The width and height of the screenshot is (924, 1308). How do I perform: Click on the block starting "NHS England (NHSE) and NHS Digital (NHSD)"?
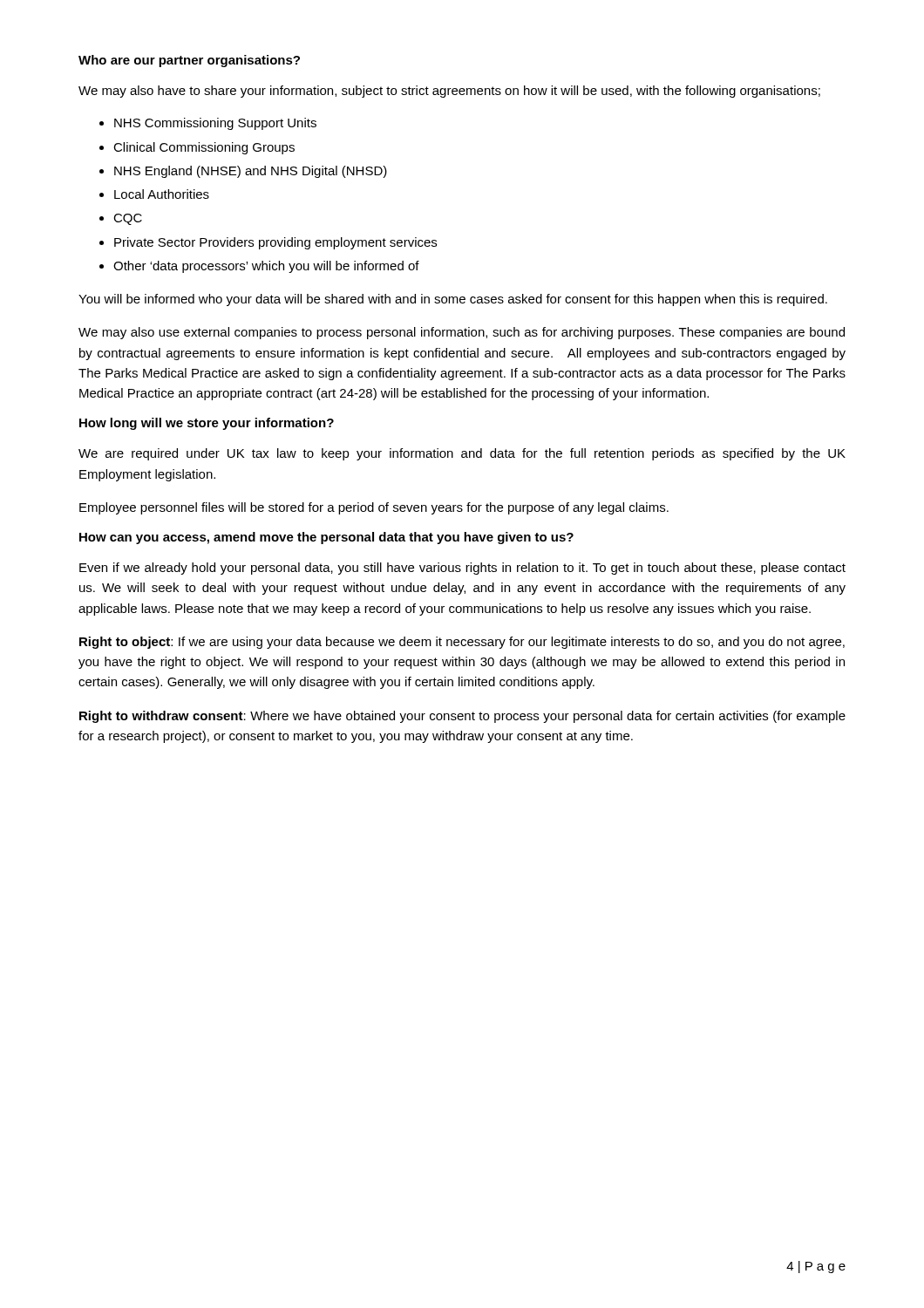pyautogui.click(x=251, y=172)
